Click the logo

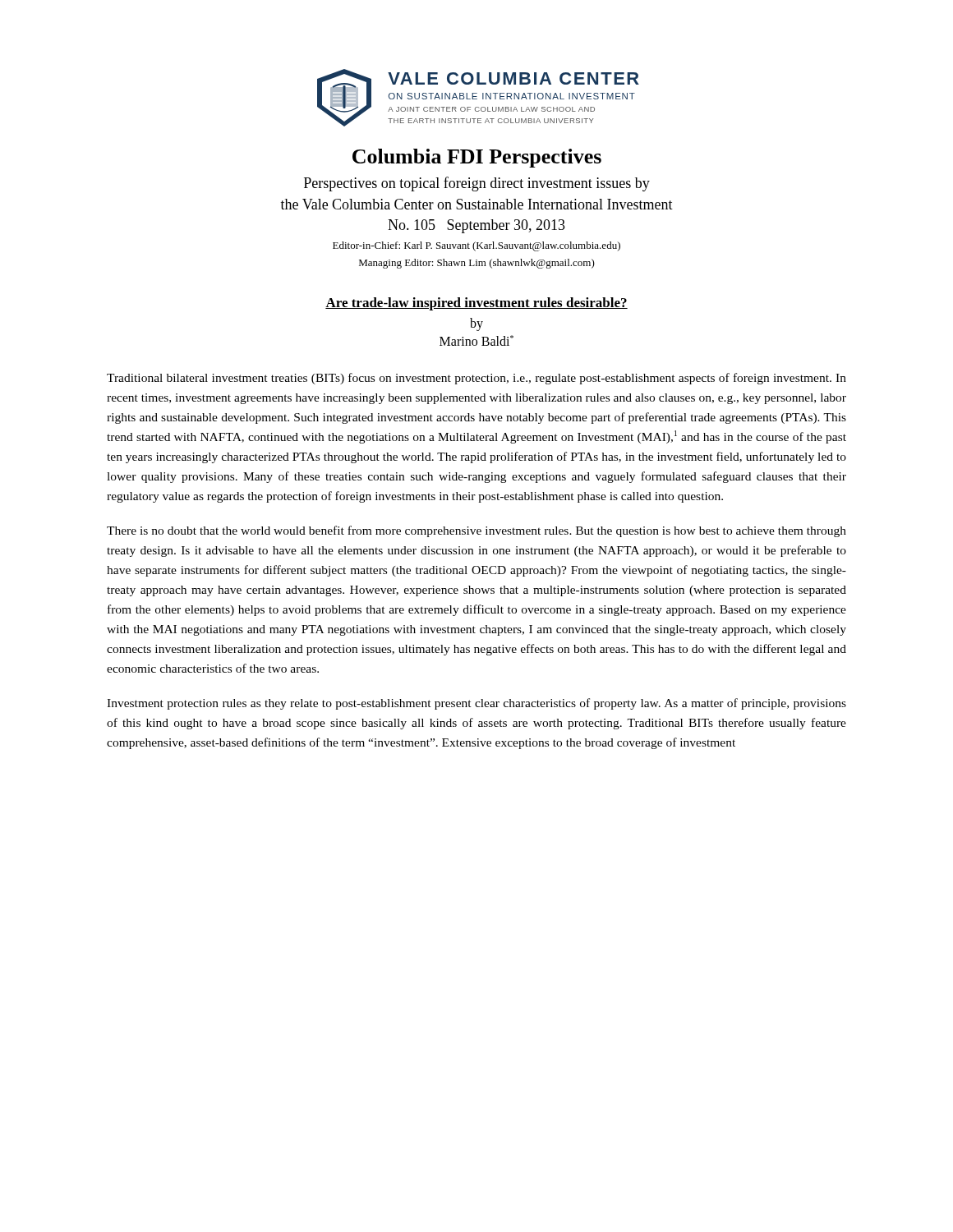[x=476, y=98]
